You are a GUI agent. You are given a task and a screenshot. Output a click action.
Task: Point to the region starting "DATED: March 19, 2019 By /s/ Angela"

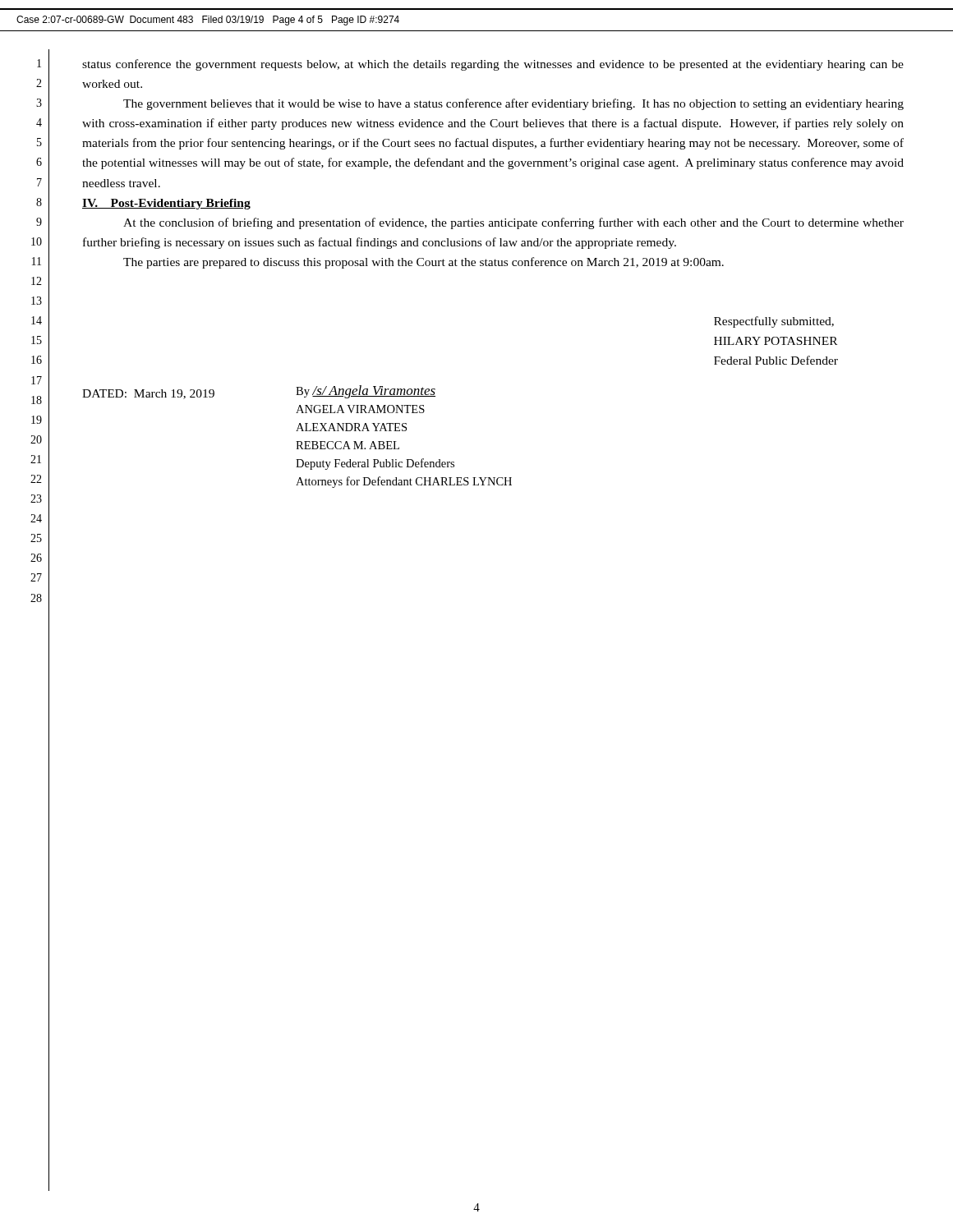click(152, 392)
